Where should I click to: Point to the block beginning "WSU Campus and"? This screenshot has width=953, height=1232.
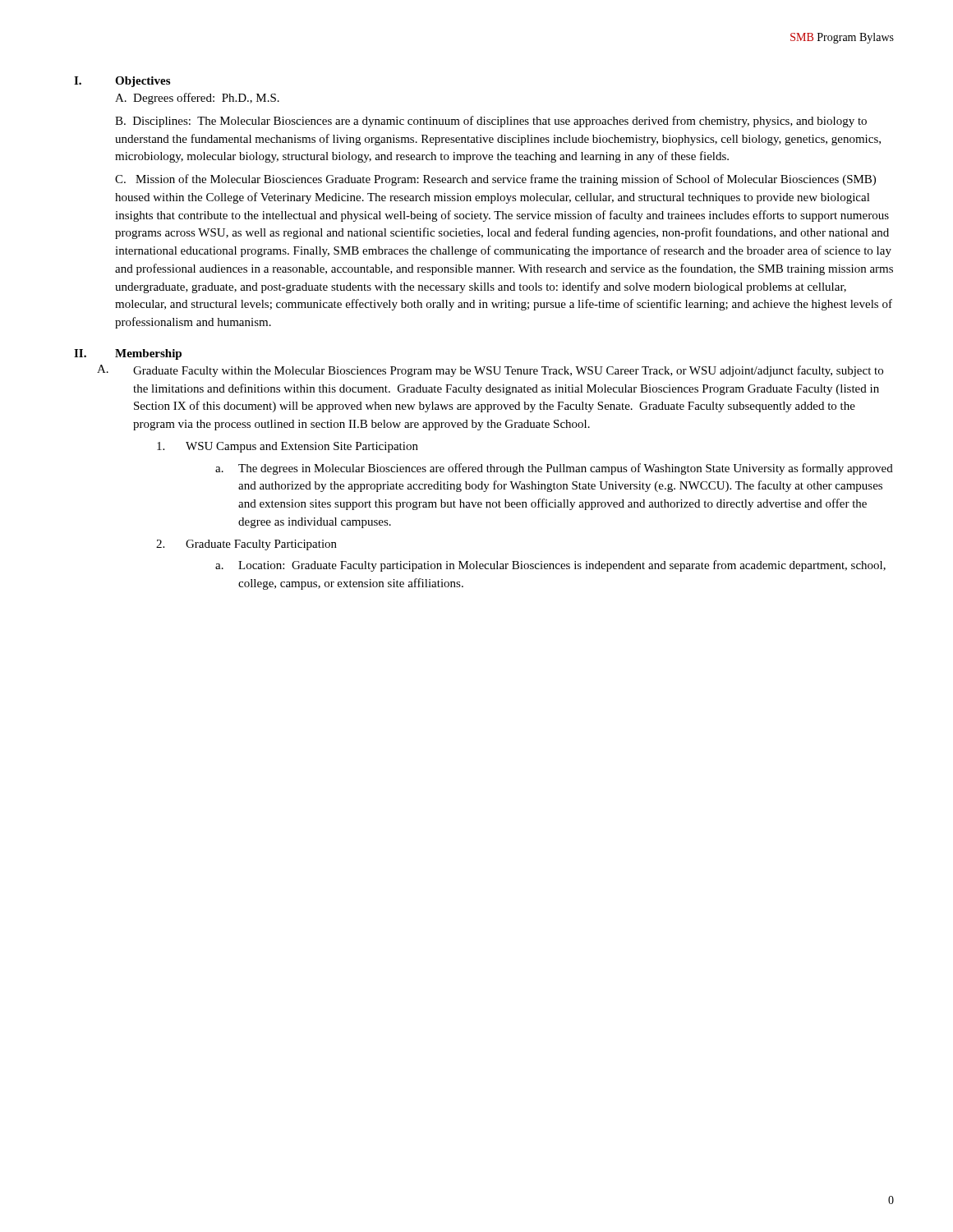pos(540,485)
